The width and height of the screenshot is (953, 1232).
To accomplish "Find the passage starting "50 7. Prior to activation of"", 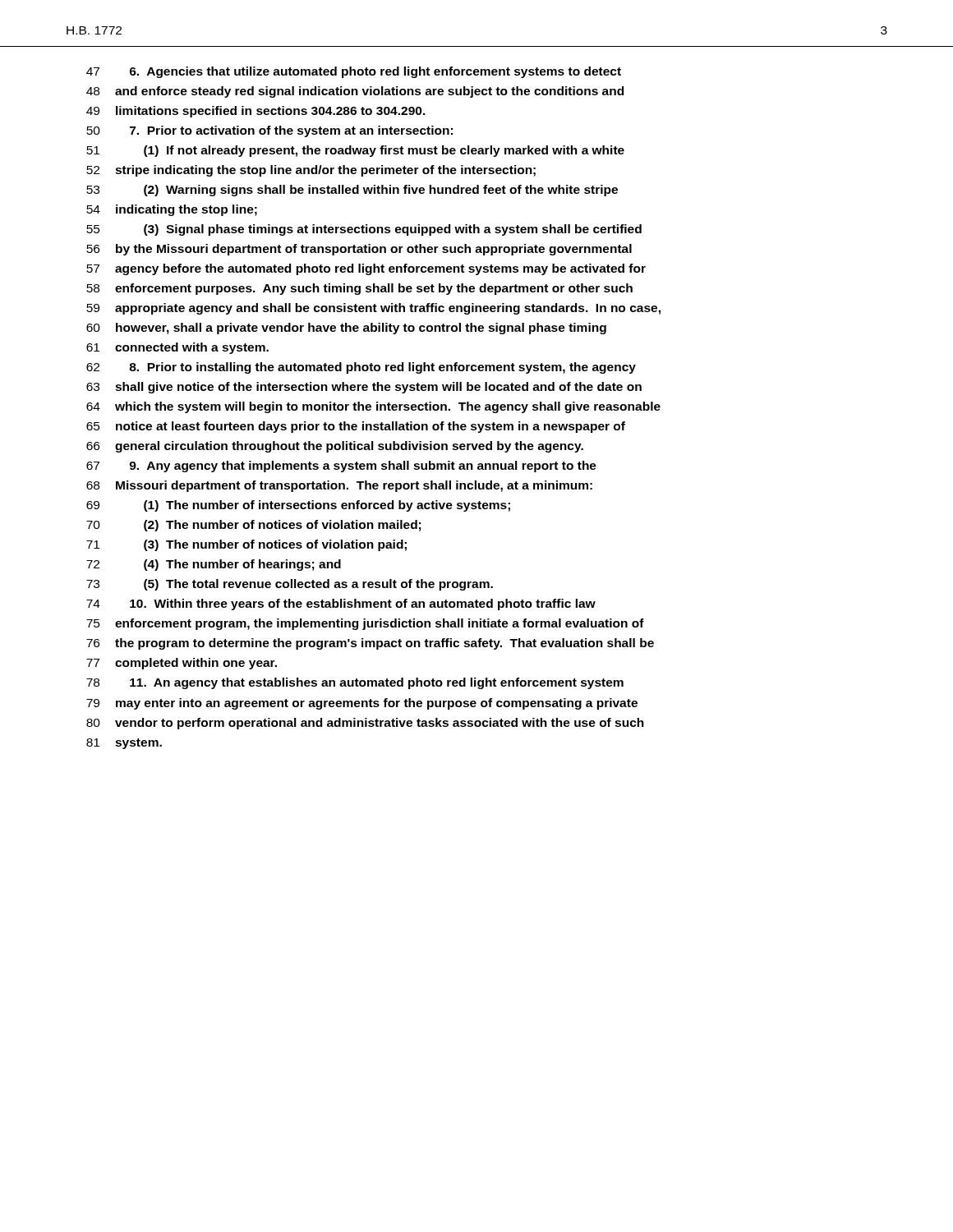I will click(269, 131).
